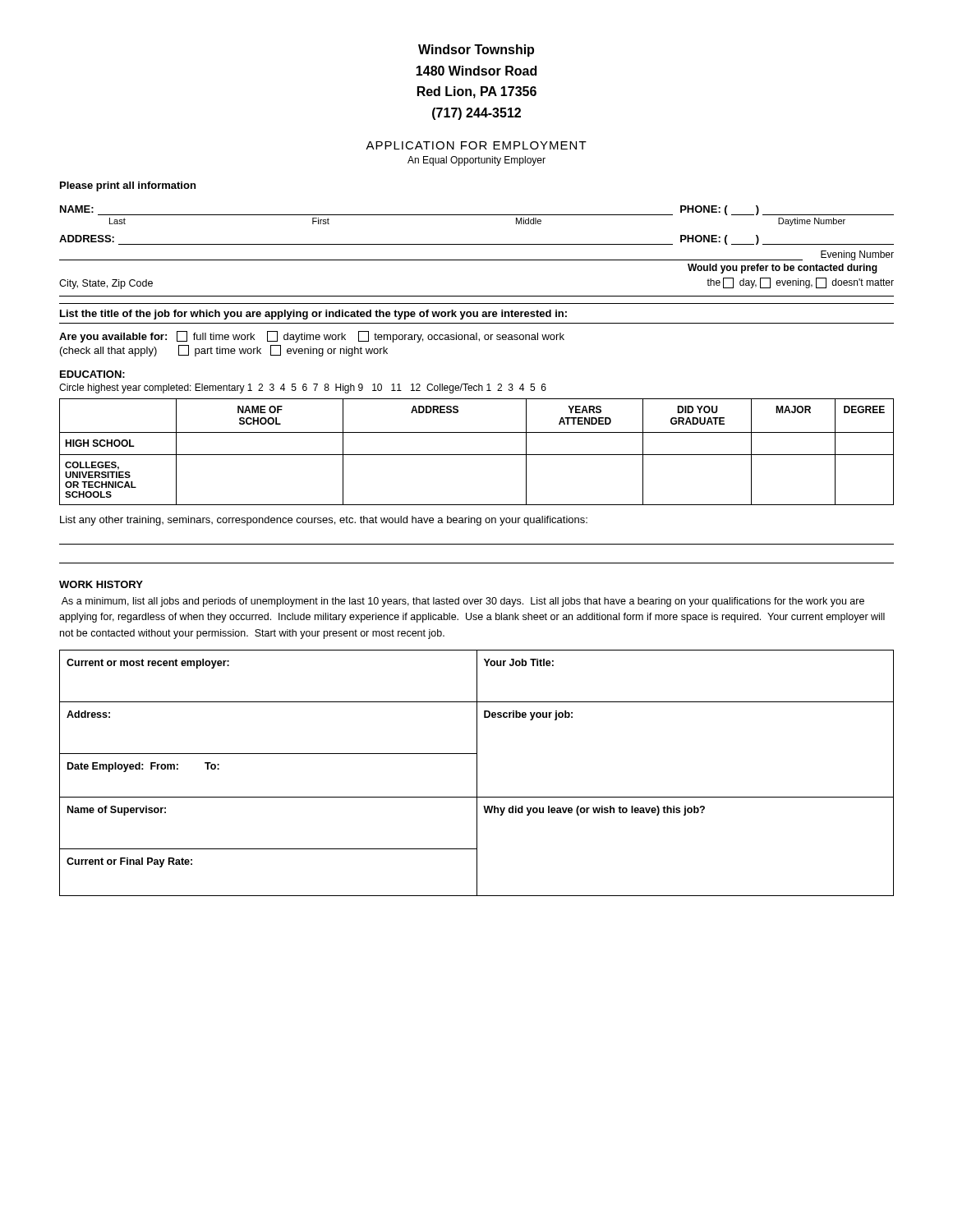
Task: Locate the table with the text "COLLEGES, UNIVERSITIES OR"
Action: pyautogui.click(x=476, y=452)
